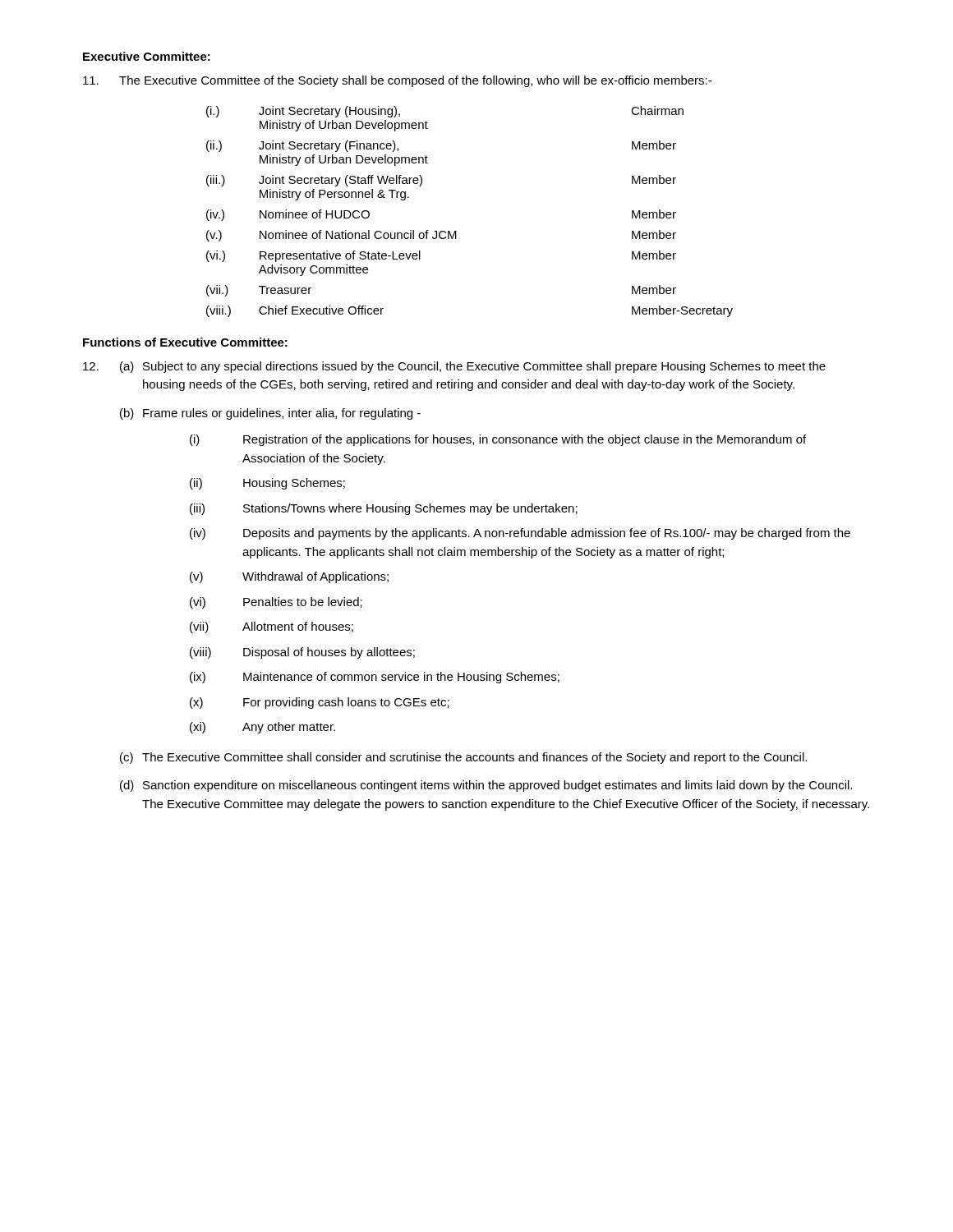Locate the list item containing "(ix) Maintenance of common service in"
Viewport: 953px width, 1232px height.
click(375, 677)
